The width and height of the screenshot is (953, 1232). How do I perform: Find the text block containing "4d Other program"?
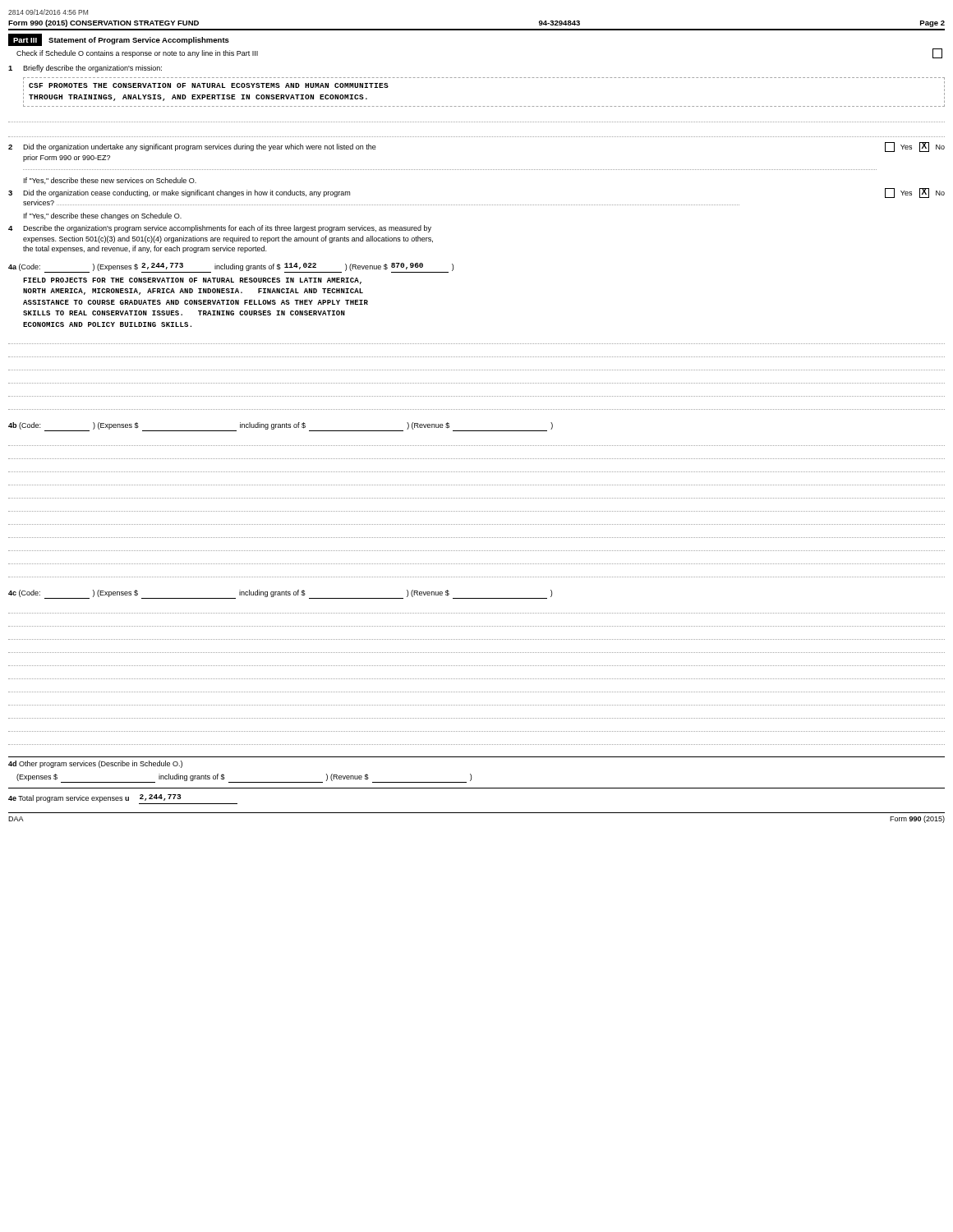coord(476,772)
